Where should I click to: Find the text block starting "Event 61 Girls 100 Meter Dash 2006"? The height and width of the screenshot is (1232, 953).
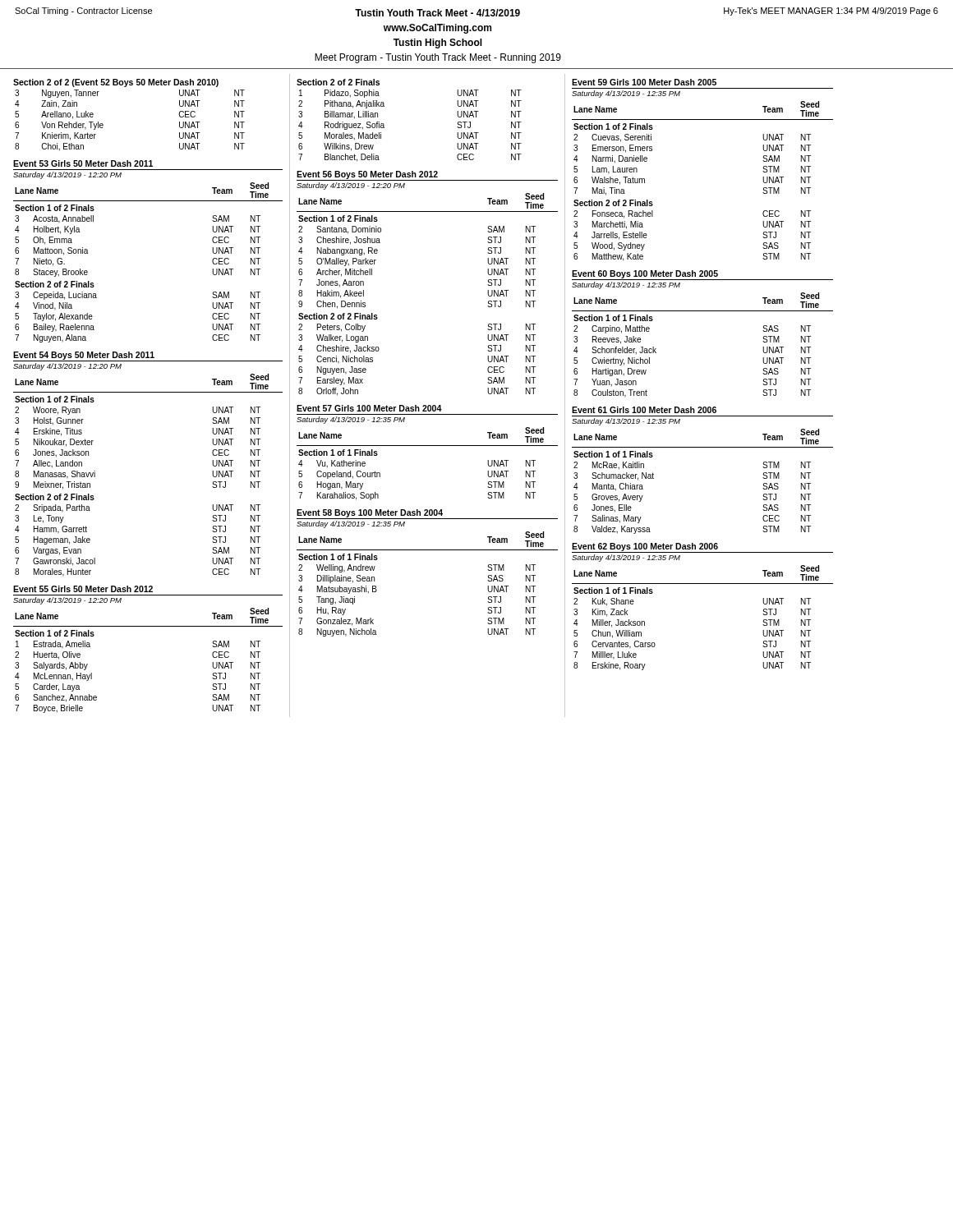click(644, 410)
